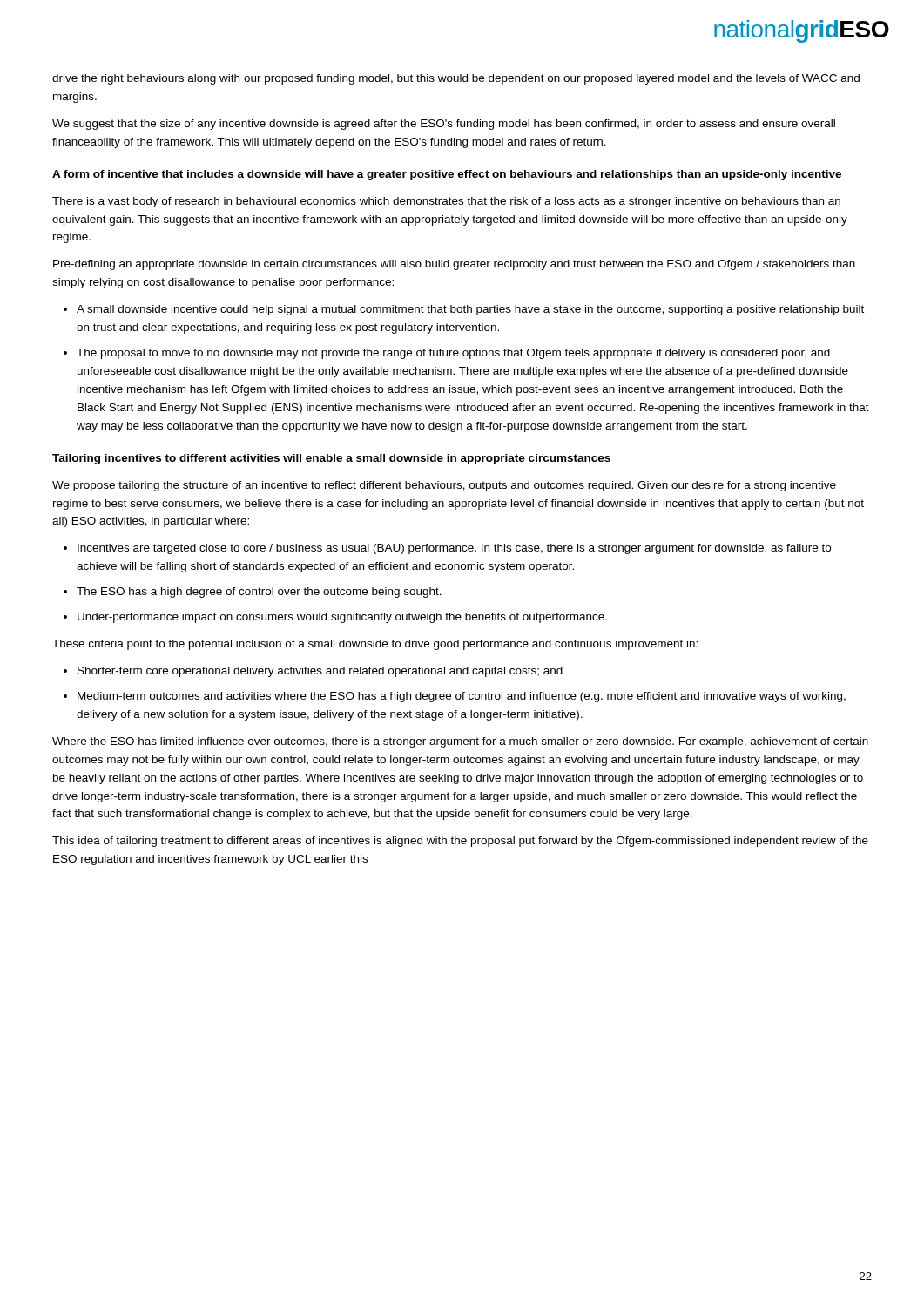Navigate to the passage starting "drive the right behaviours along"

pyautogui.click(x=456, y=87)
